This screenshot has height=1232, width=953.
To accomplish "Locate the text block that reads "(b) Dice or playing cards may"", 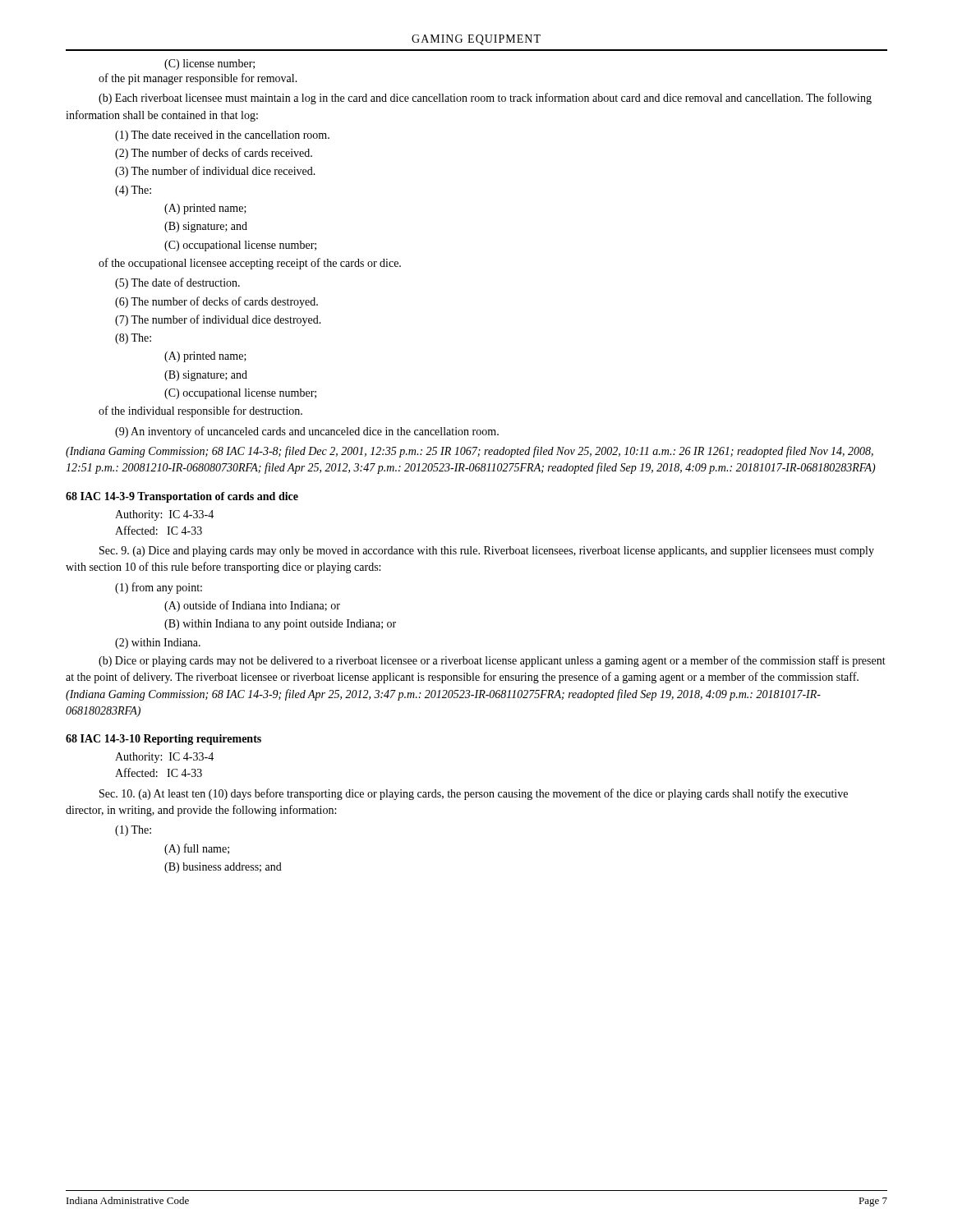I will pyautogui.click(x=476, y=686).
